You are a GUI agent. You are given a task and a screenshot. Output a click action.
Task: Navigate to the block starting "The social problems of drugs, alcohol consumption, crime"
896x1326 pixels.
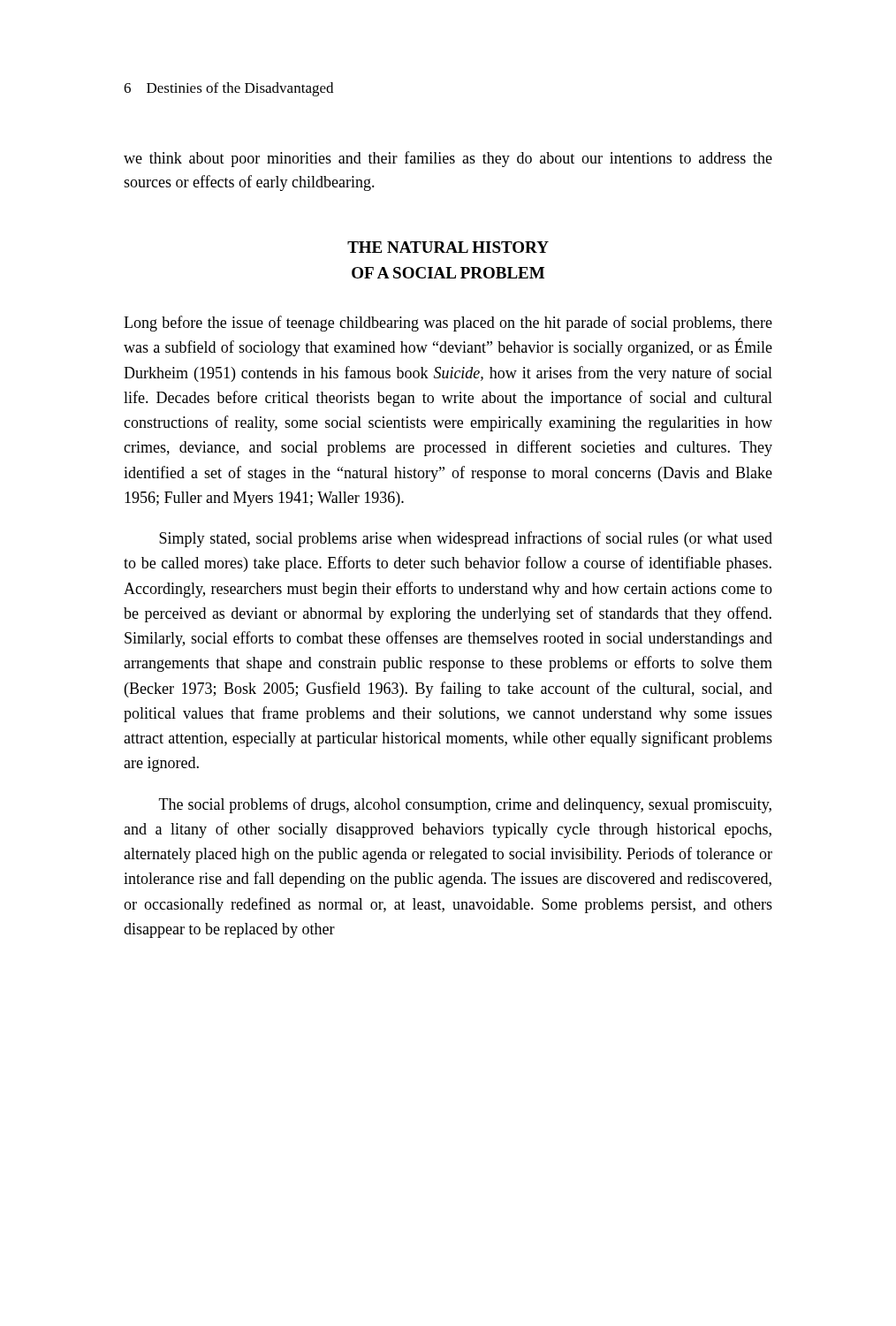[448, 866]
